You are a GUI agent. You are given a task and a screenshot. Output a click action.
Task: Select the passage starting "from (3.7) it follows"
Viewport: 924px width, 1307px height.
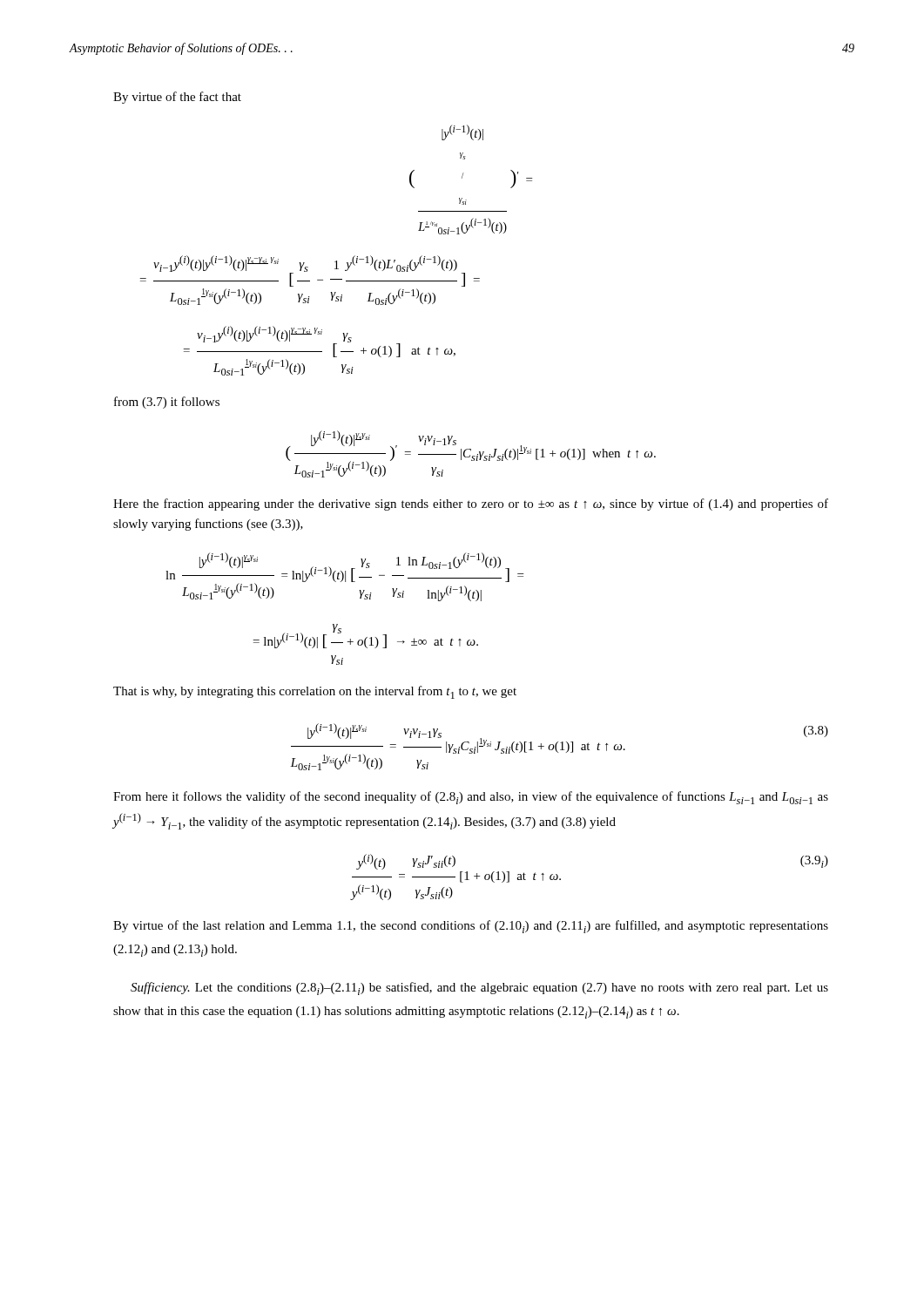pos(167,401)
